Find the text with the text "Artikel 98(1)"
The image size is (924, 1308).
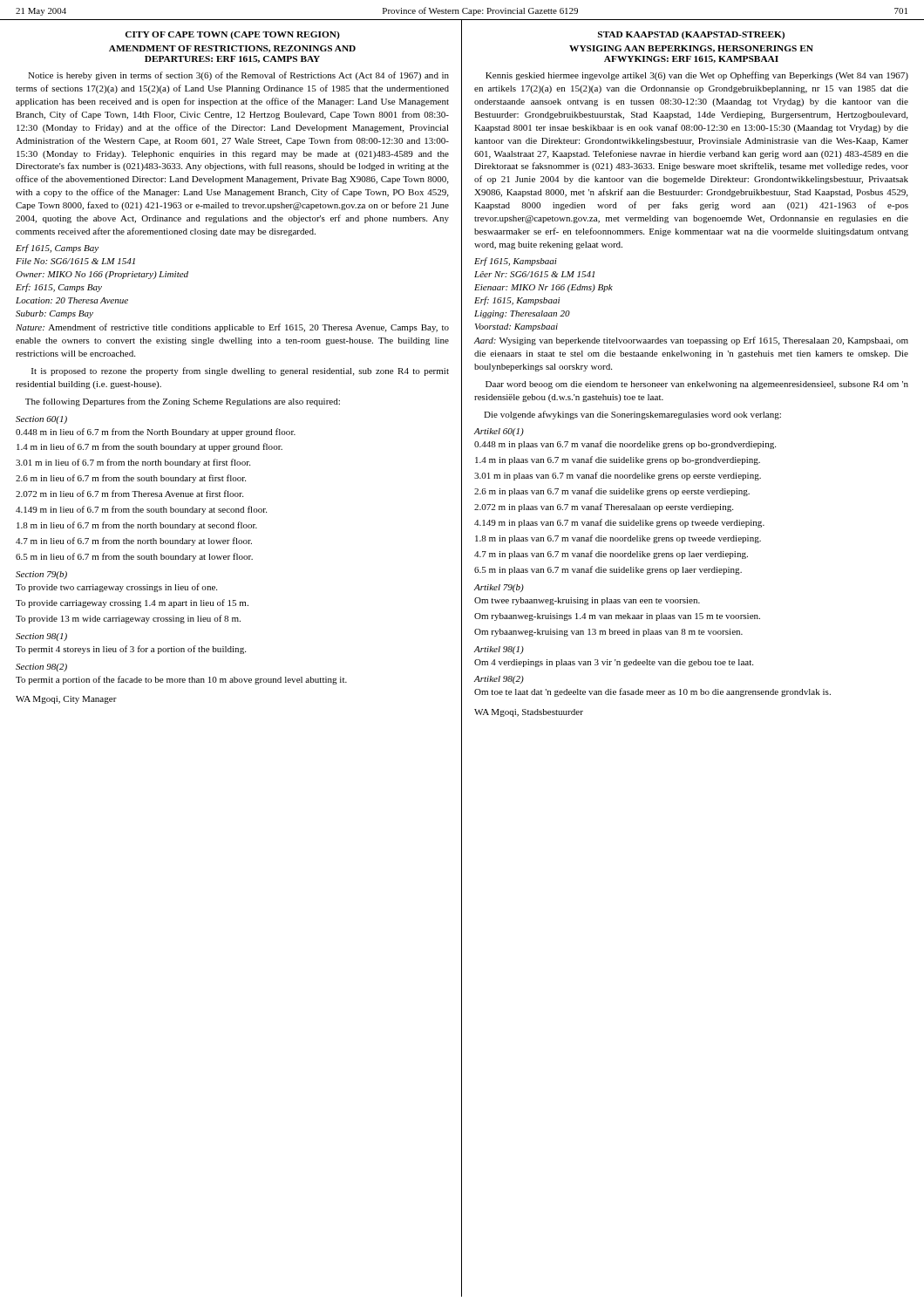click(x=499, y=648)
